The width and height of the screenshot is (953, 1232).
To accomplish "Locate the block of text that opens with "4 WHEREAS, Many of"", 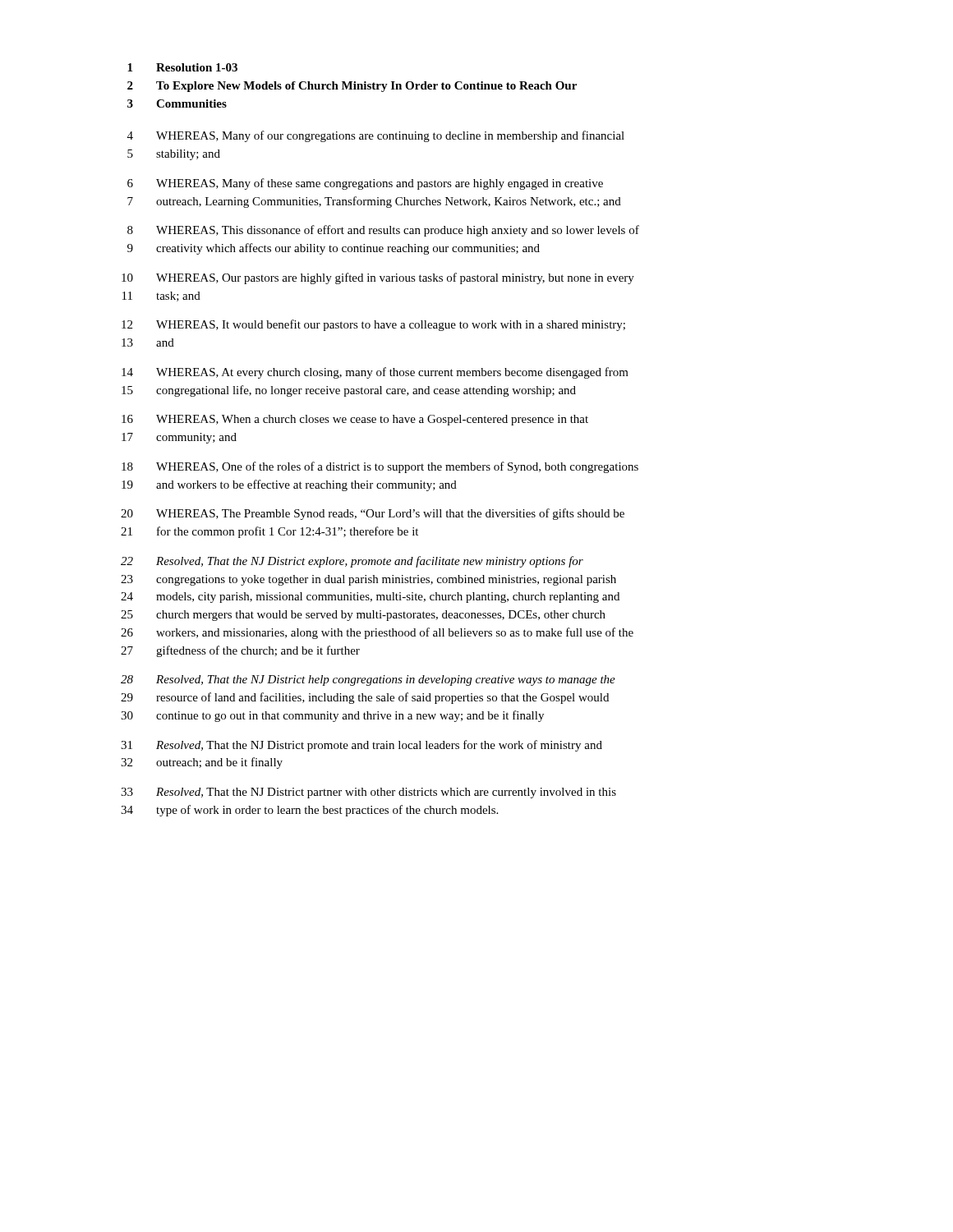I will [446, 145].
